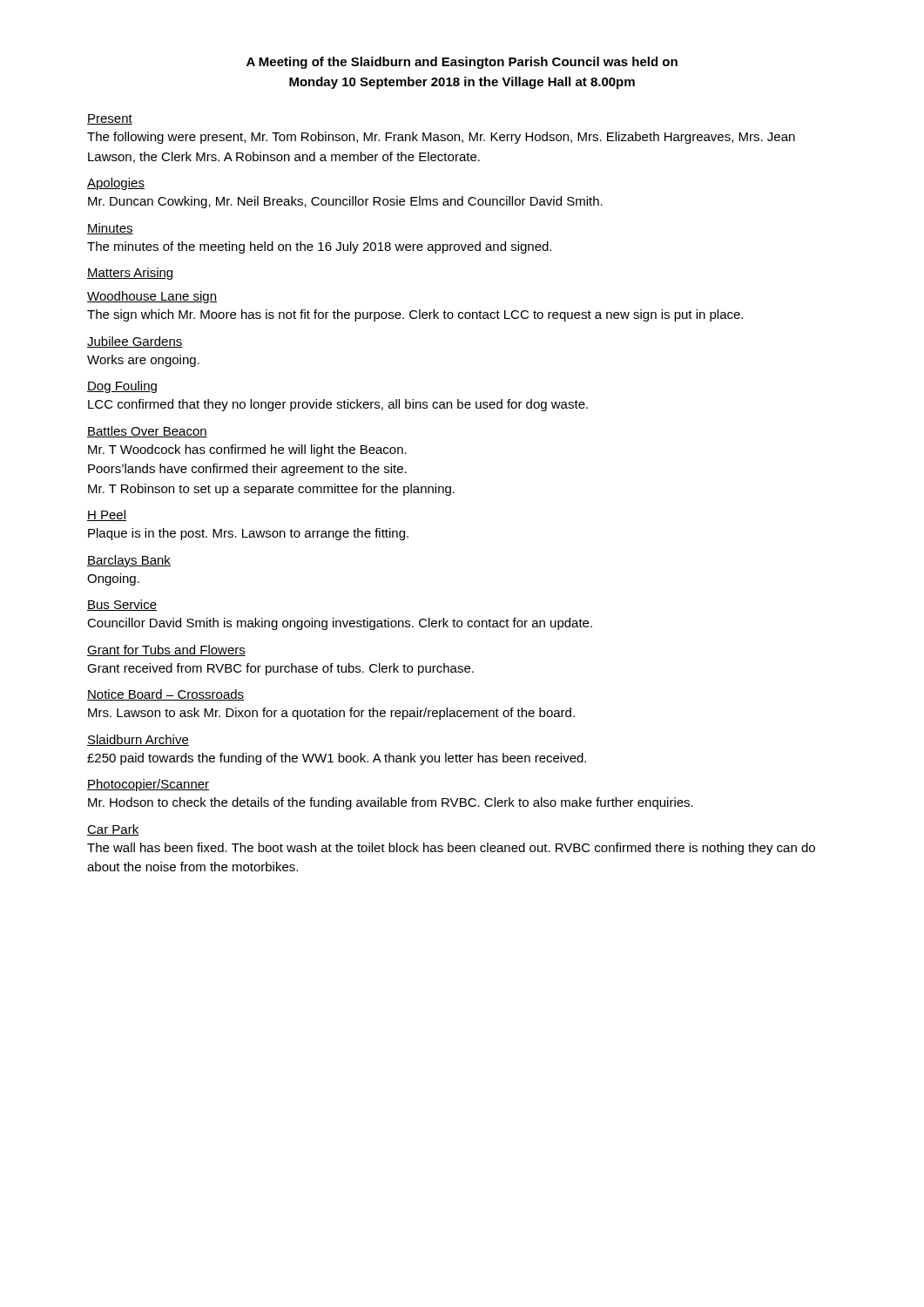Point to the block starting "£250 paid towards the funding of"

click(x=337, y=757)
